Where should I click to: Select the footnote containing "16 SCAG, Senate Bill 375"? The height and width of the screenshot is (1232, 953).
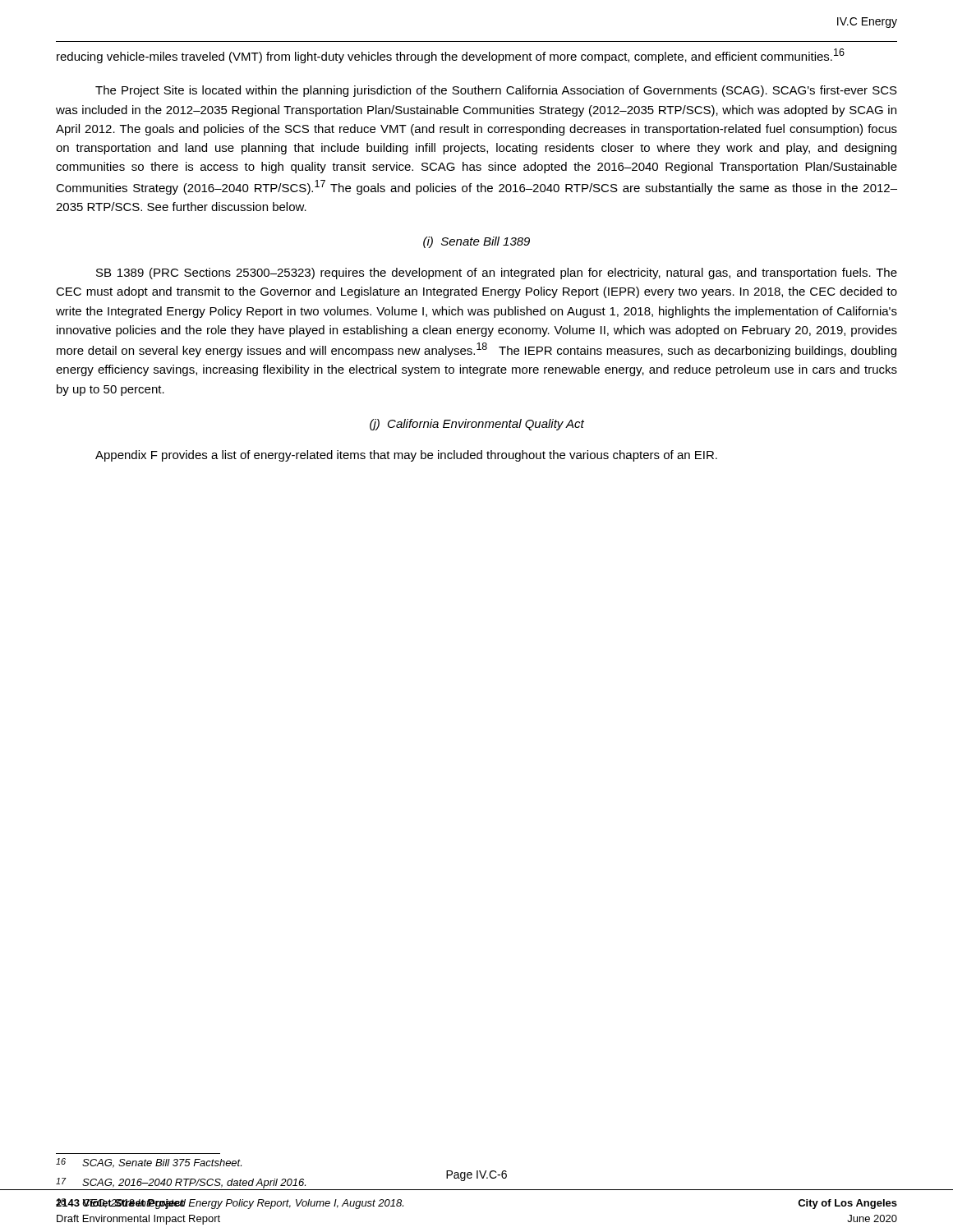tap(149, 1164)
